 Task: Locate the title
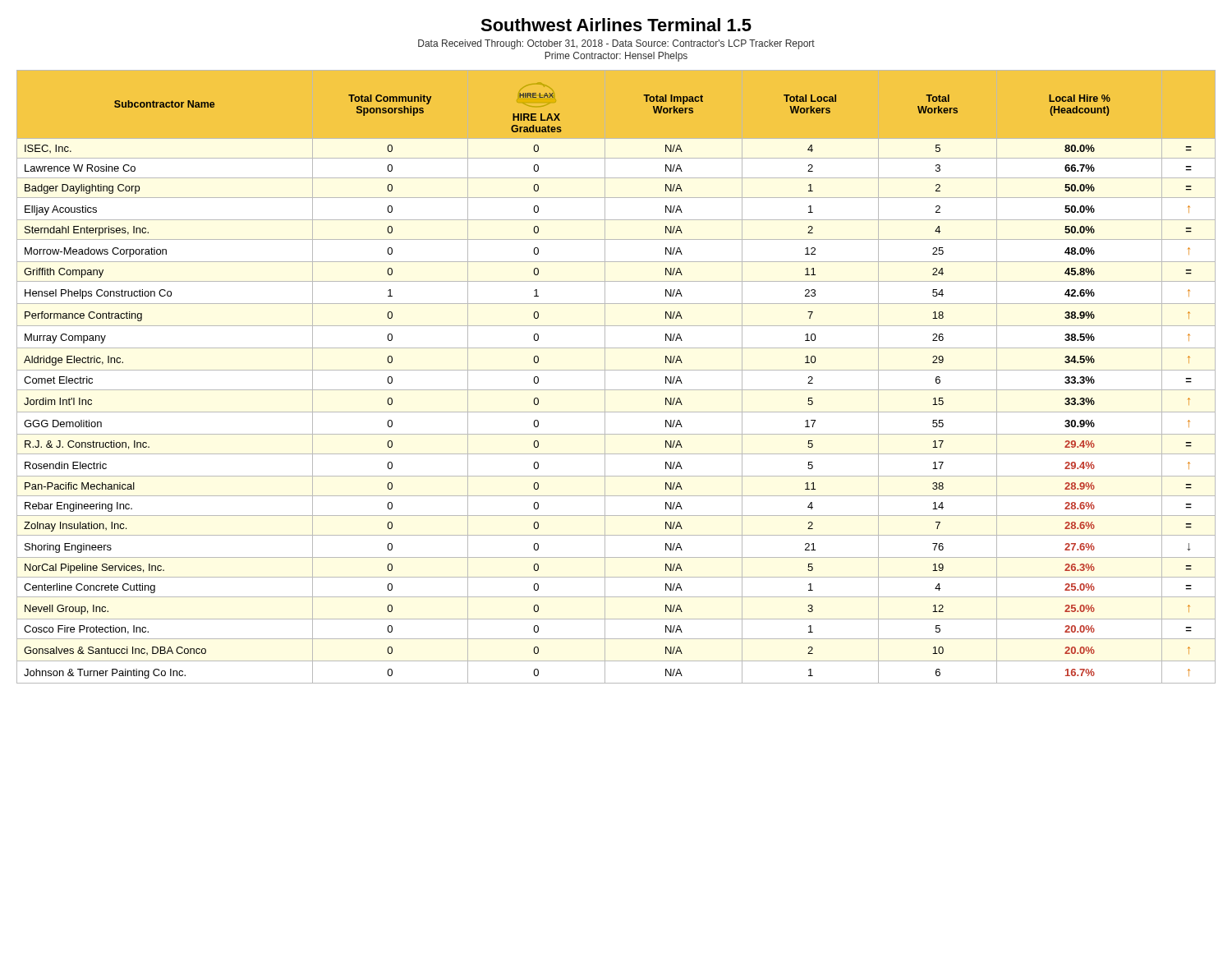point(616,25)
